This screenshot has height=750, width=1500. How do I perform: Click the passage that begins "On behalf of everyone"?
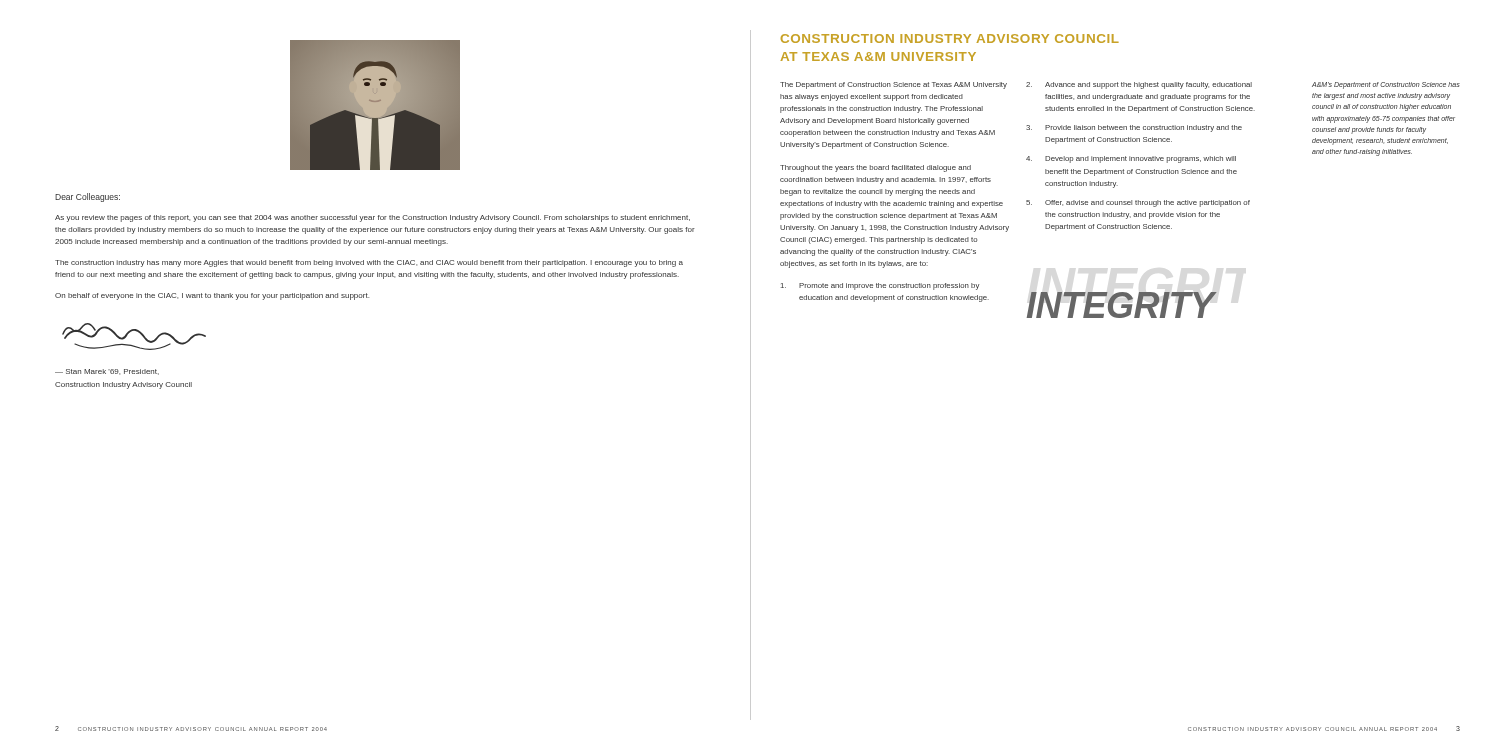click(x=212, y=296)
